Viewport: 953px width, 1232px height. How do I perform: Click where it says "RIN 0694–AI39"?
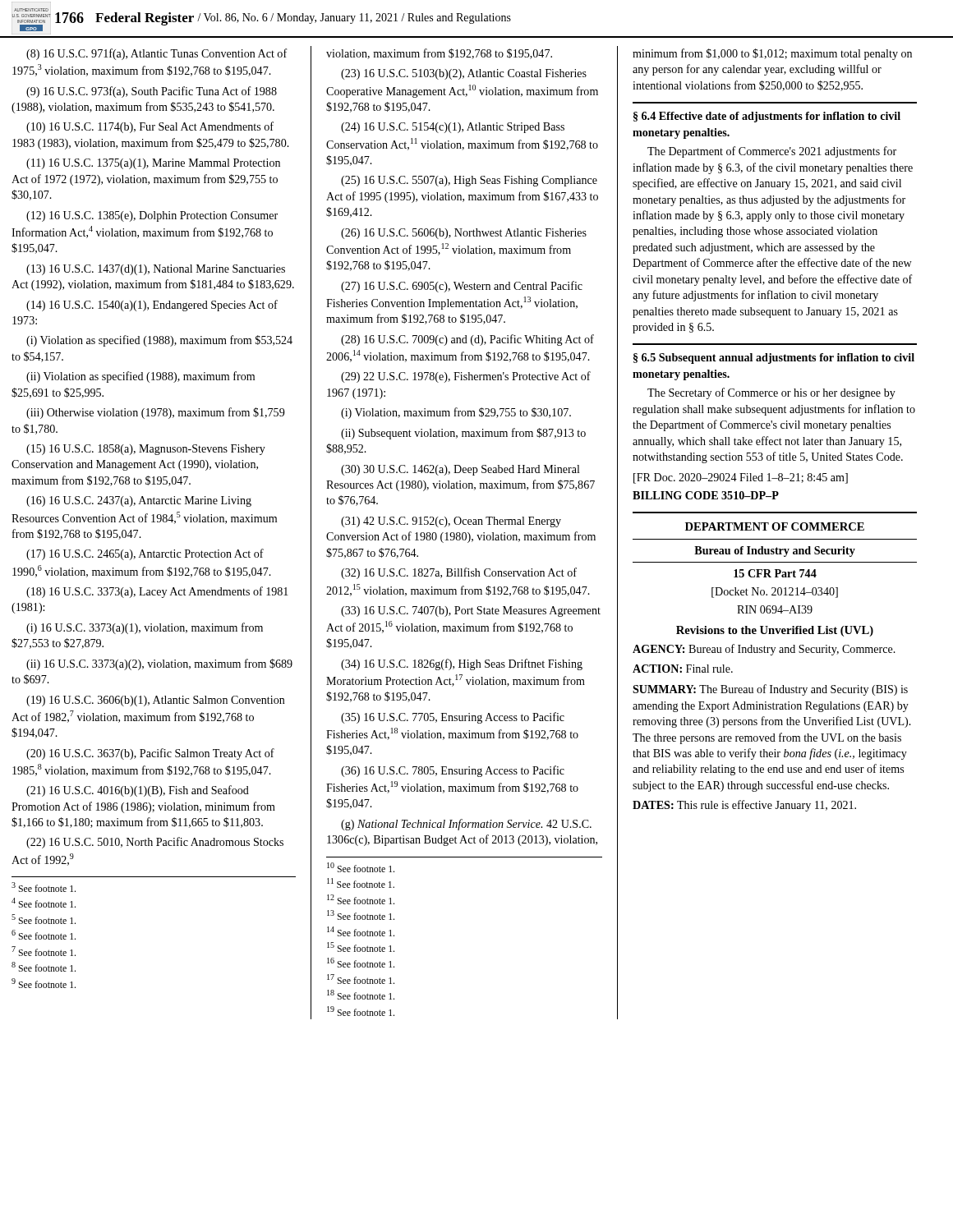[x=775, y=610]
